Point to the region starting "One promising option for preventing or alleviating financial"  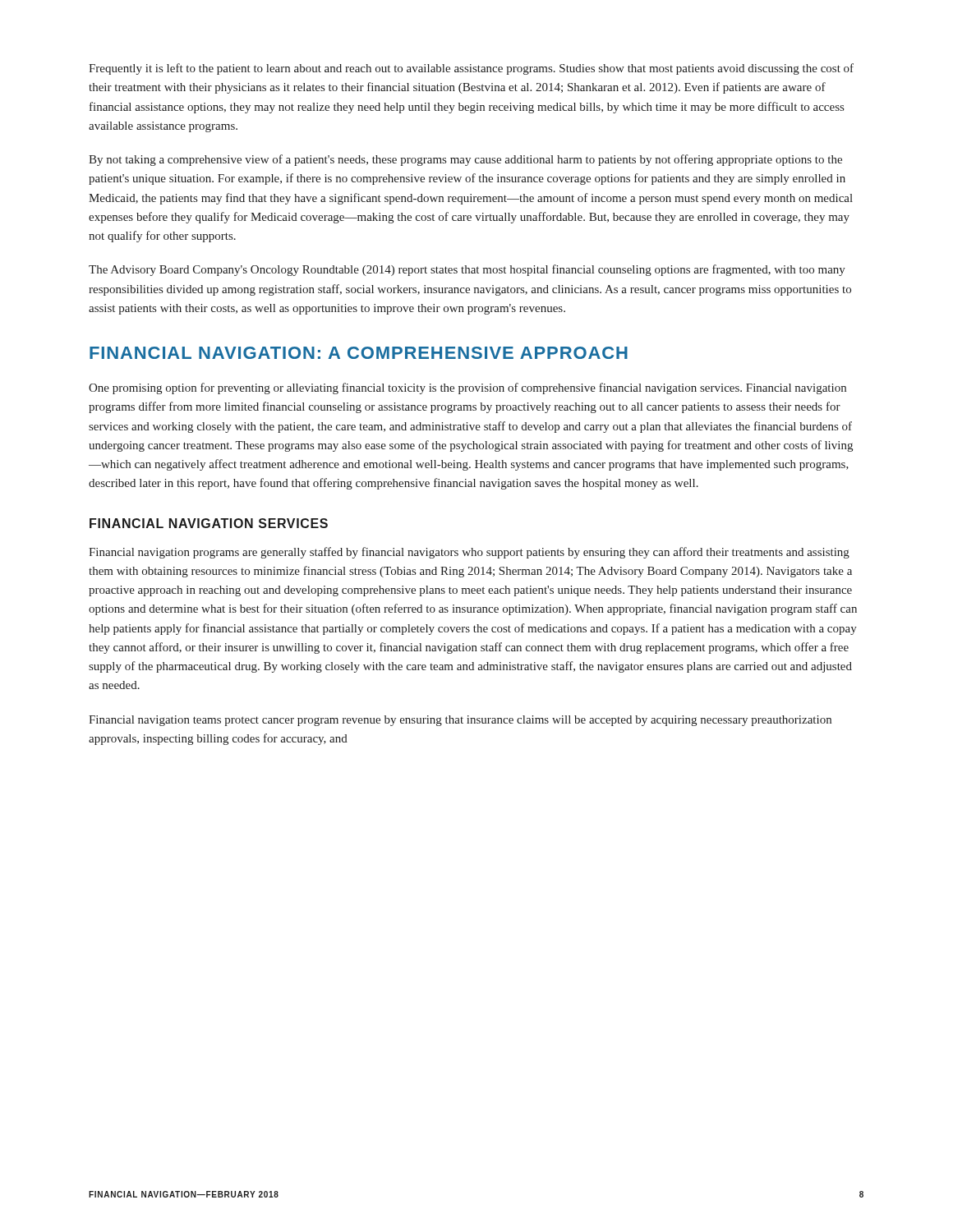tap(471, 435)
